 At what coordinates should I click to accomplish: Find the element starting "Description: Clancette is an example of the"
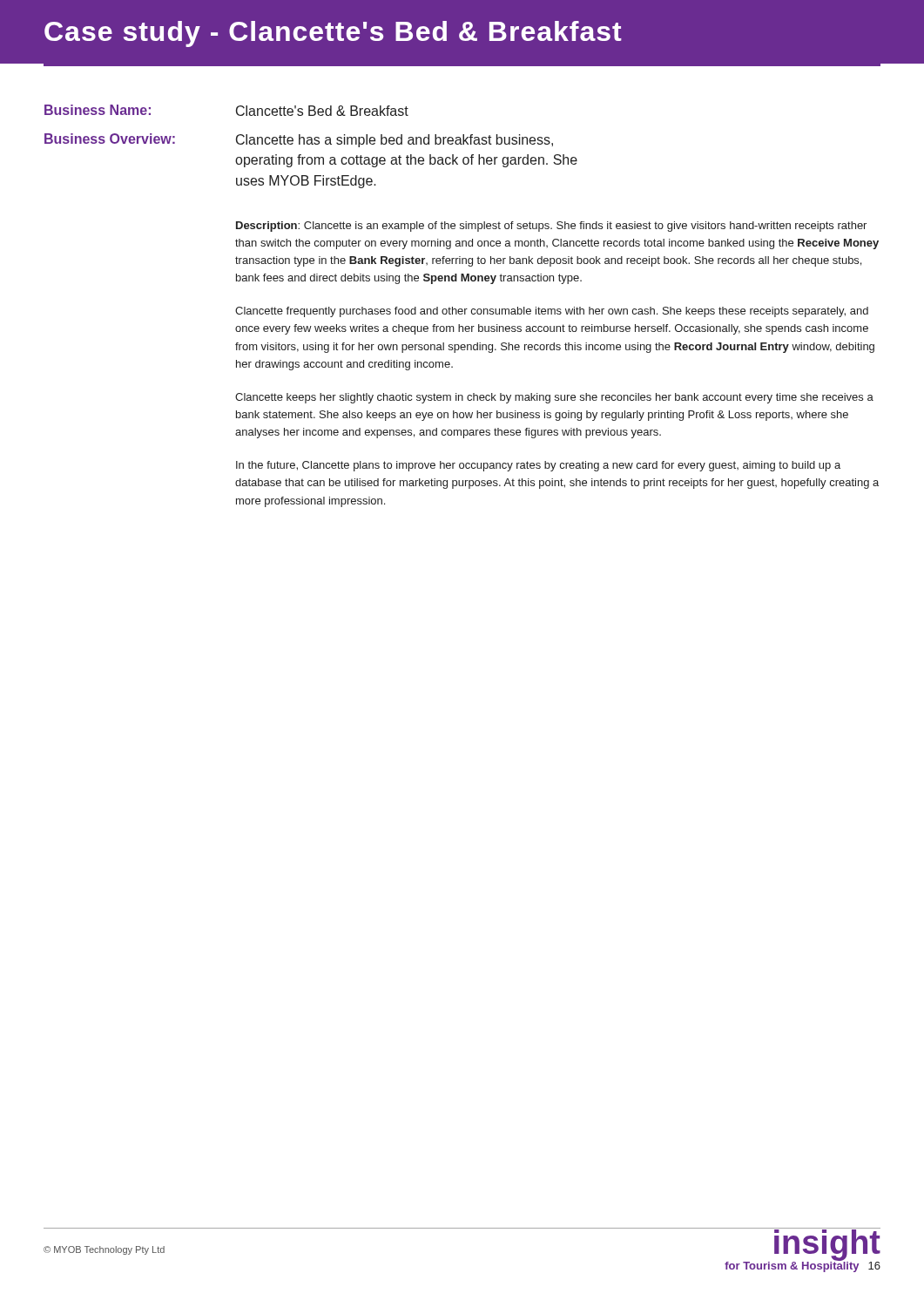(x=557, y=251)
